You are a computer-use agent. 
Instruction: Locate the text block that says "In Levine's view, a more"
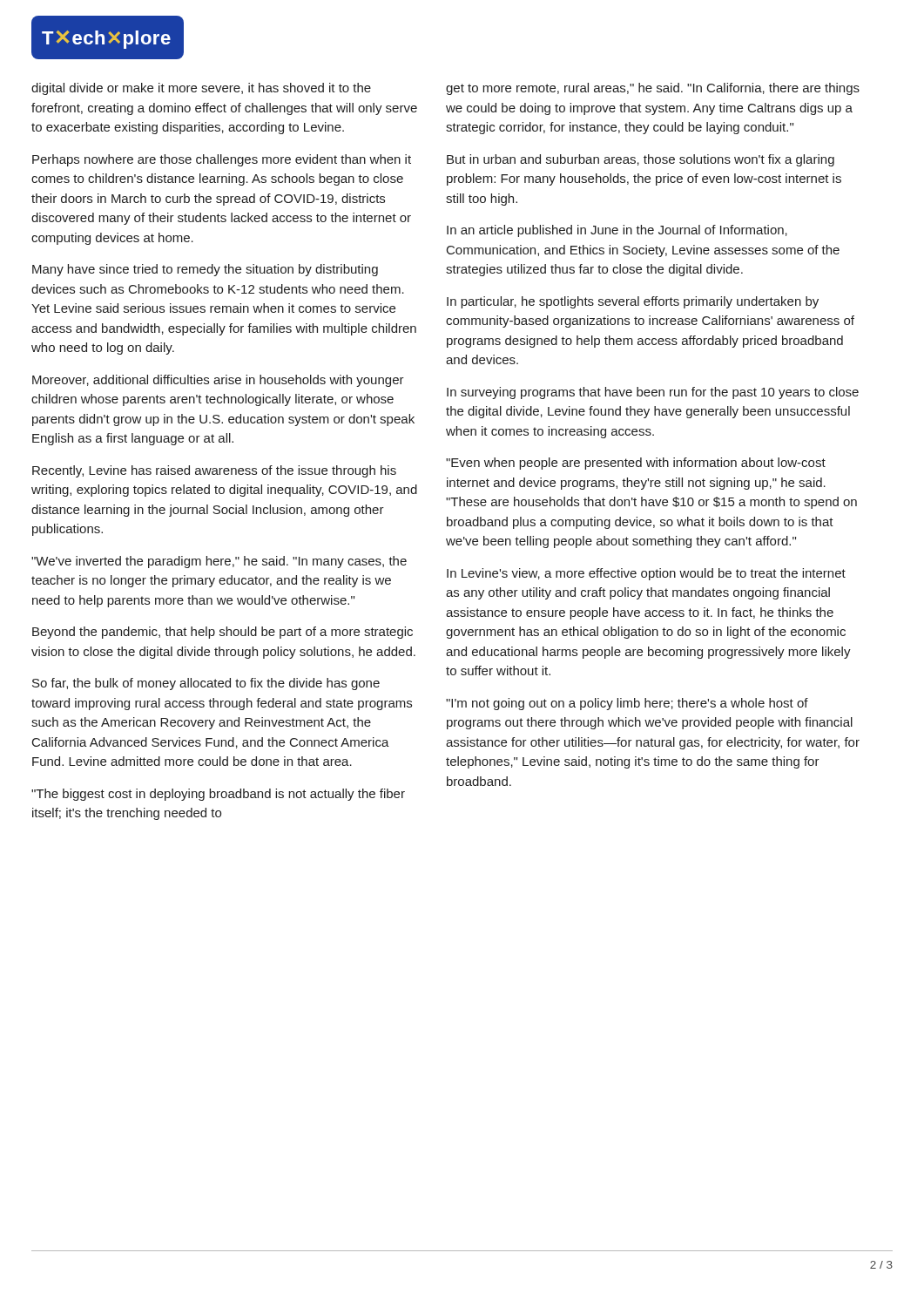tap(653, 622)
